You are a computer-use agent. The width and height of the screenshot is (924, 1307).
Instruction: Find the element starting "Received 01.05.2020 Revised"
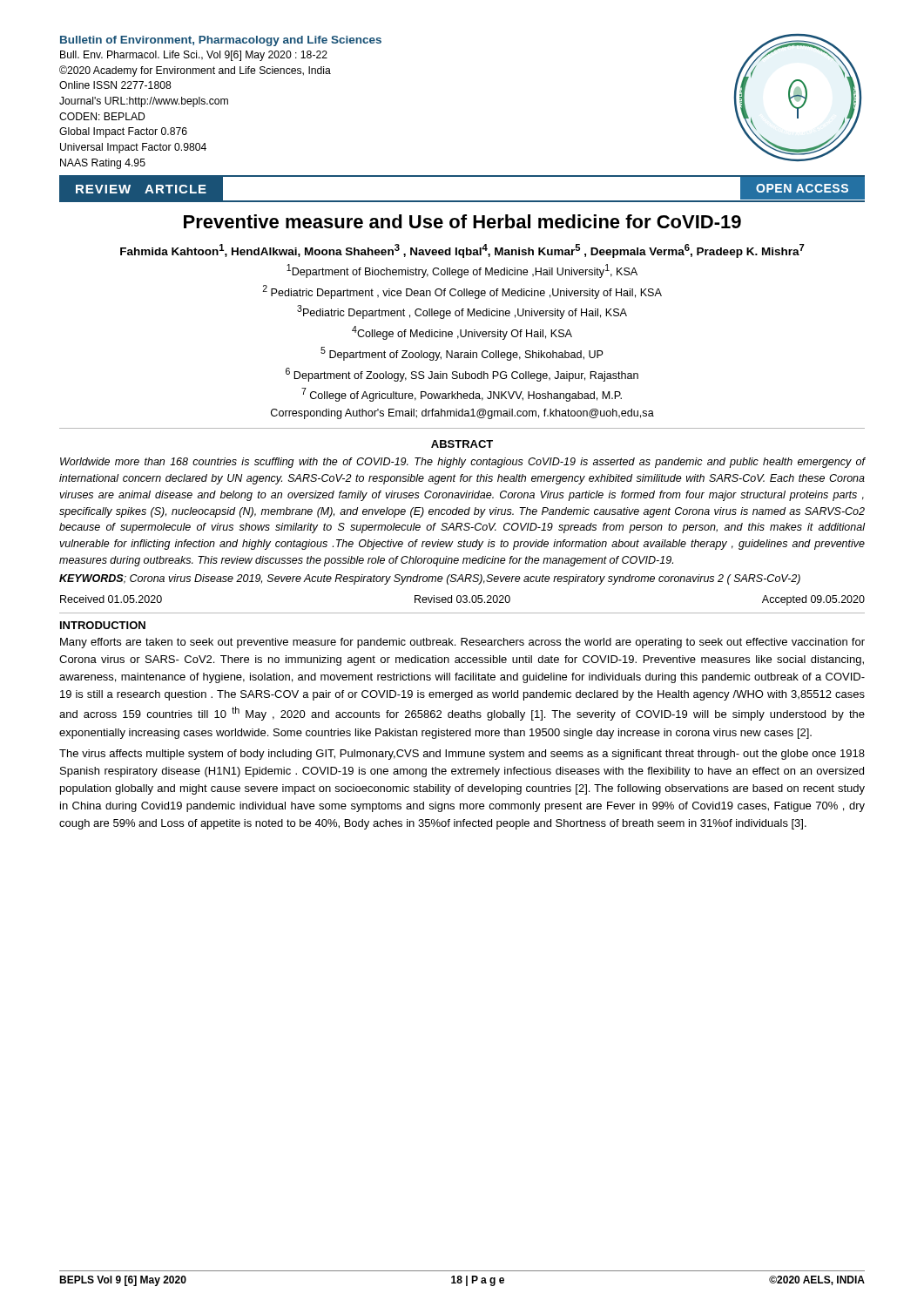pyautogui.click(x=462, y=599)
